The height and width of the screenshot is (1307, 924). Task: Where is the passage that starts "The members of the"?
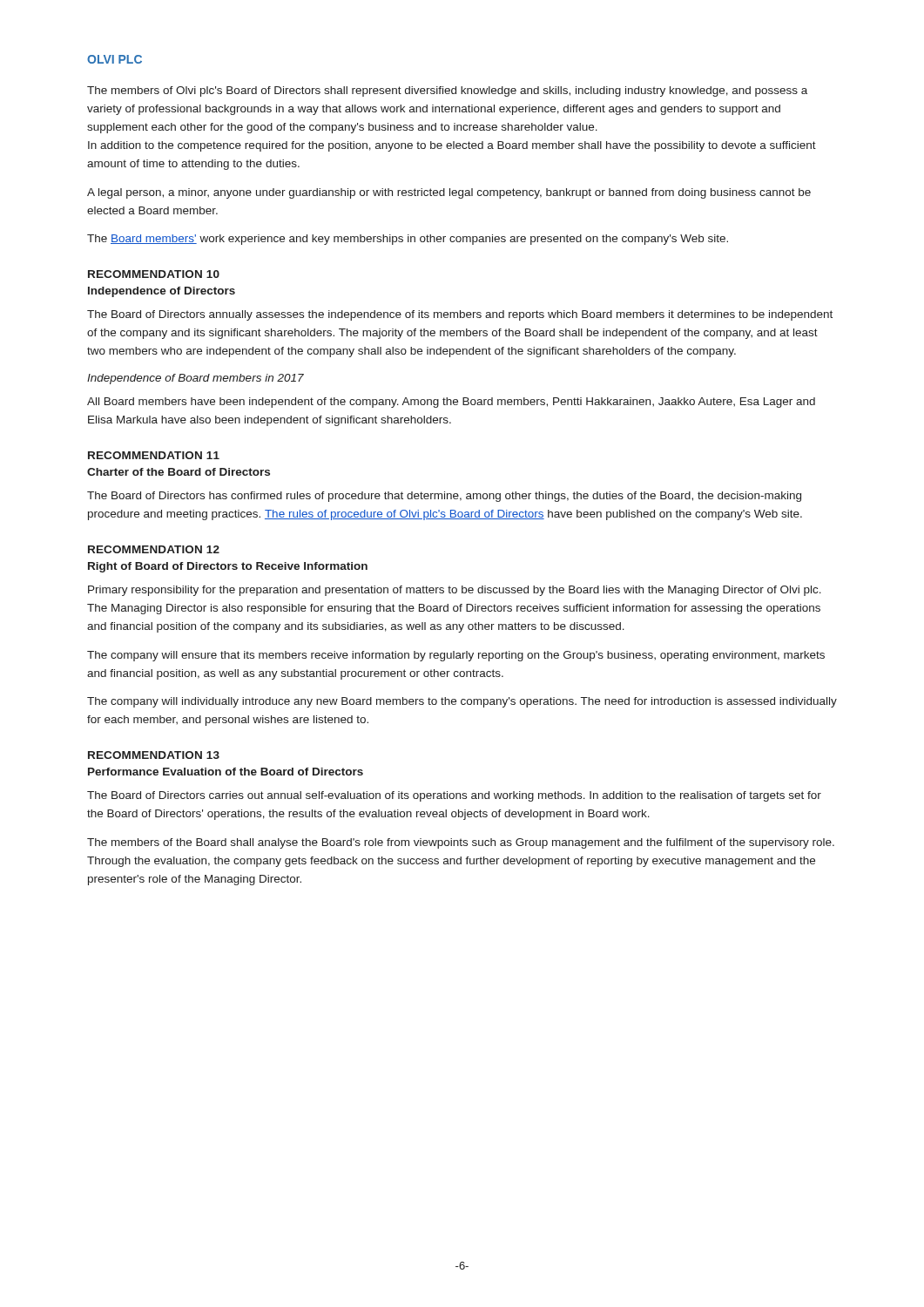461,860
